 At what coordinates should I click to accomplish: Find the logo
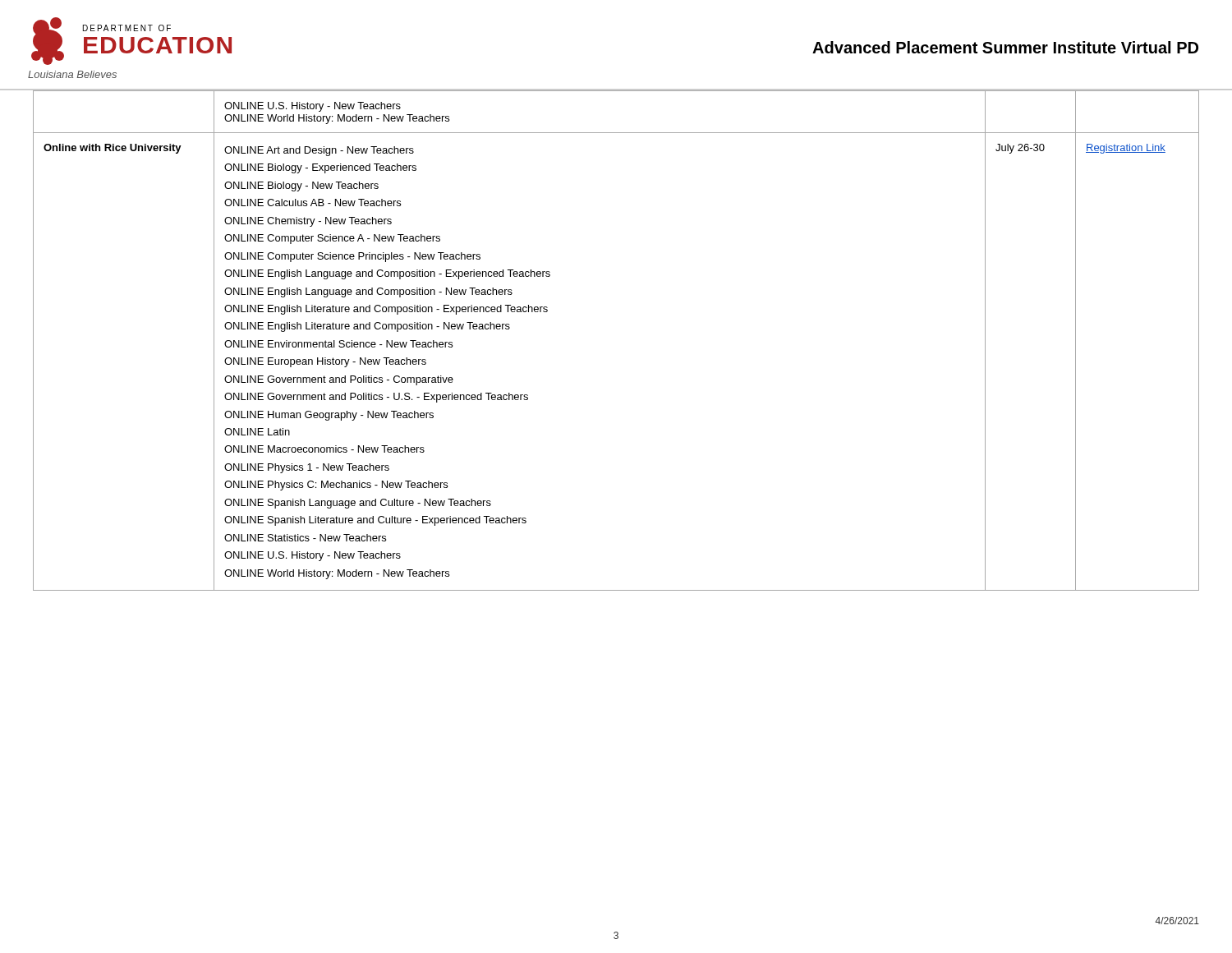(129, 48)
